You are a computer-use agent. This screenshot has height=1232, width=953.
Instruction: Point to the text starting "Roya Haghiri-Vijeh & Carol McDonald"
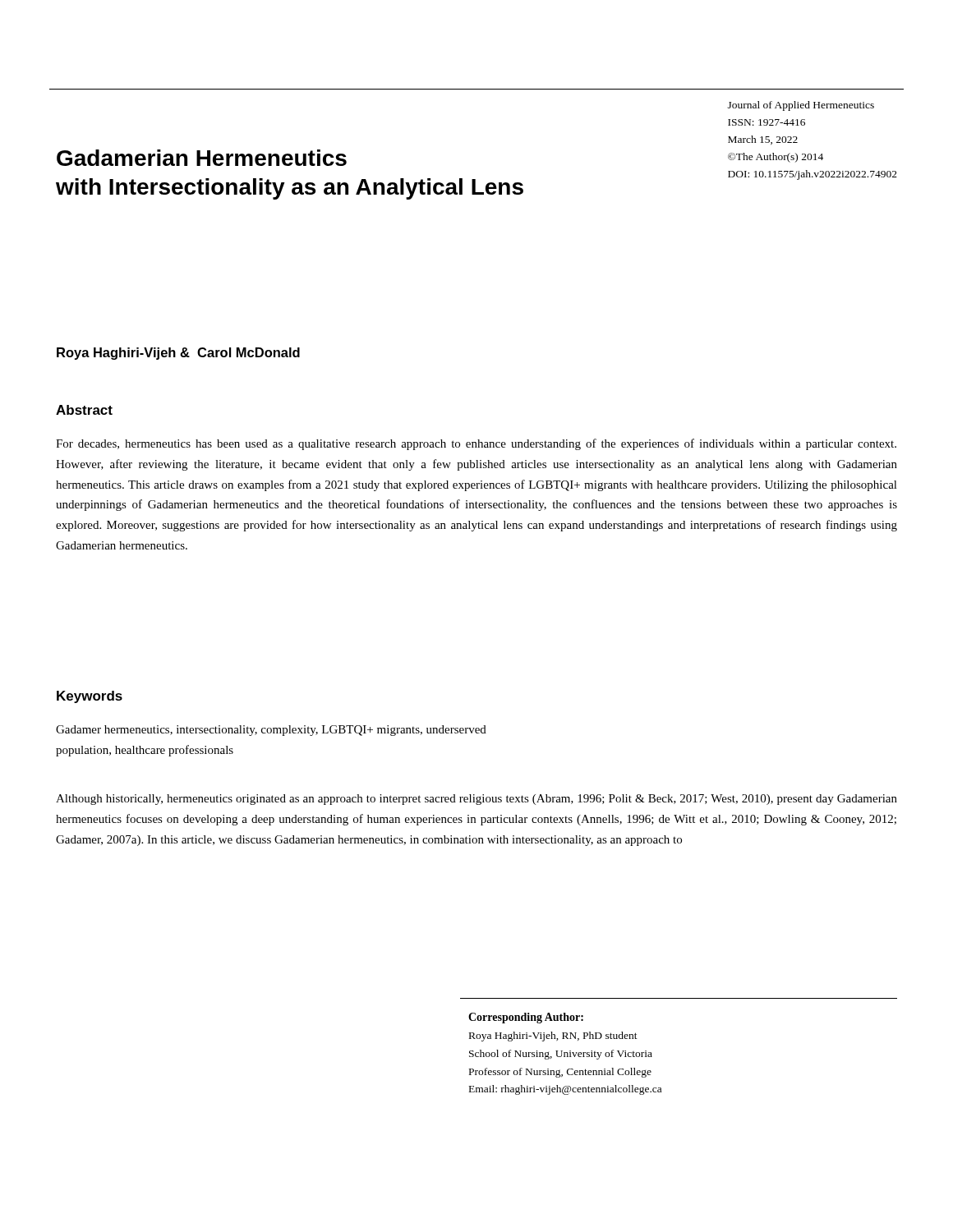pyautogui.click(x=178, y=352)
